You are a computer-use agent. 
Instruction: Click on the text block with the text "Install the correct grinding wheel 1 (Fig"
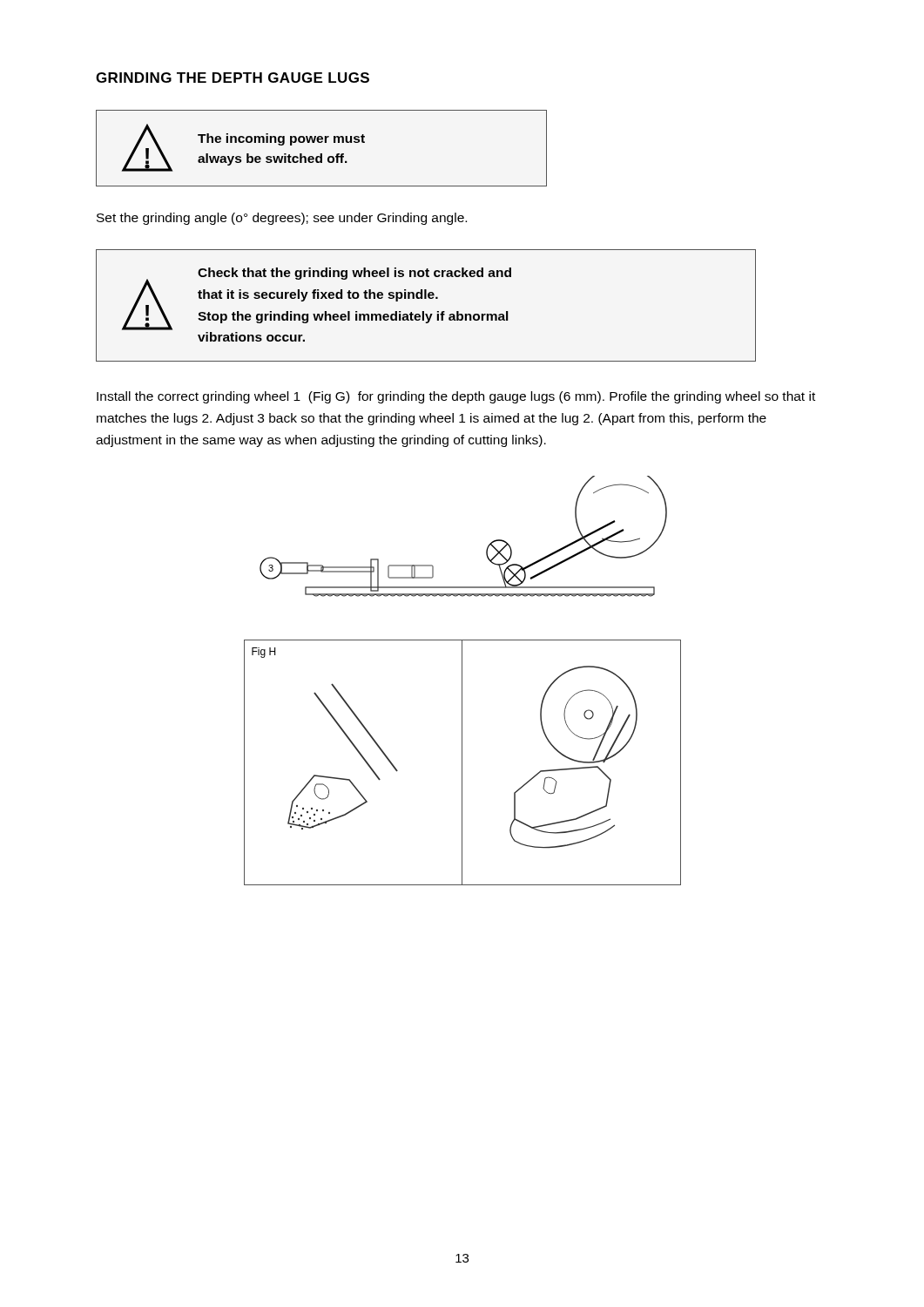(456, 418)
